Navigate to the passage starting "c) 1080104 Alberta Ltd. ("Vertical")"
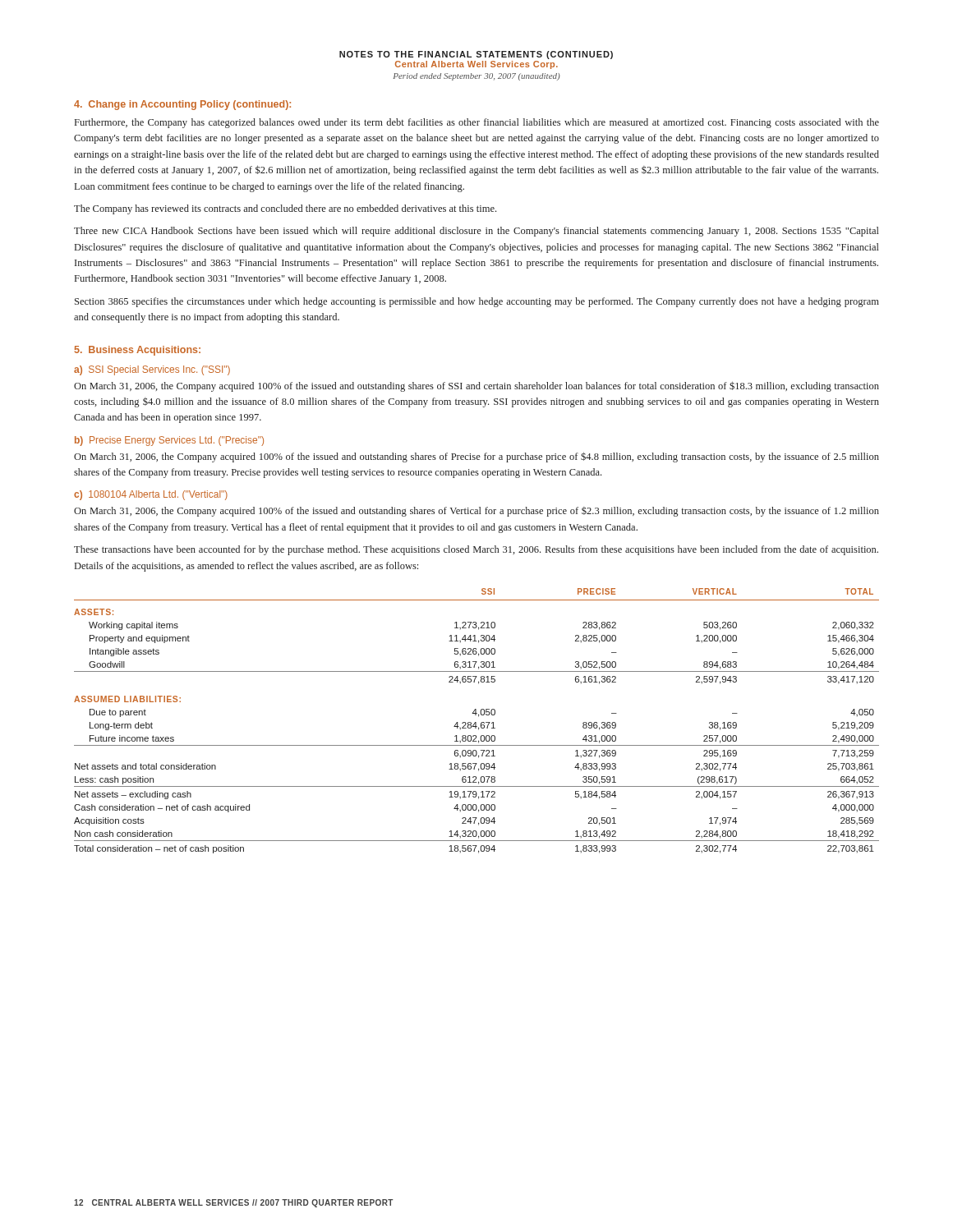The height and width of the screenshot is (1232, 953). pyautogui.click(x=151, y=495)
